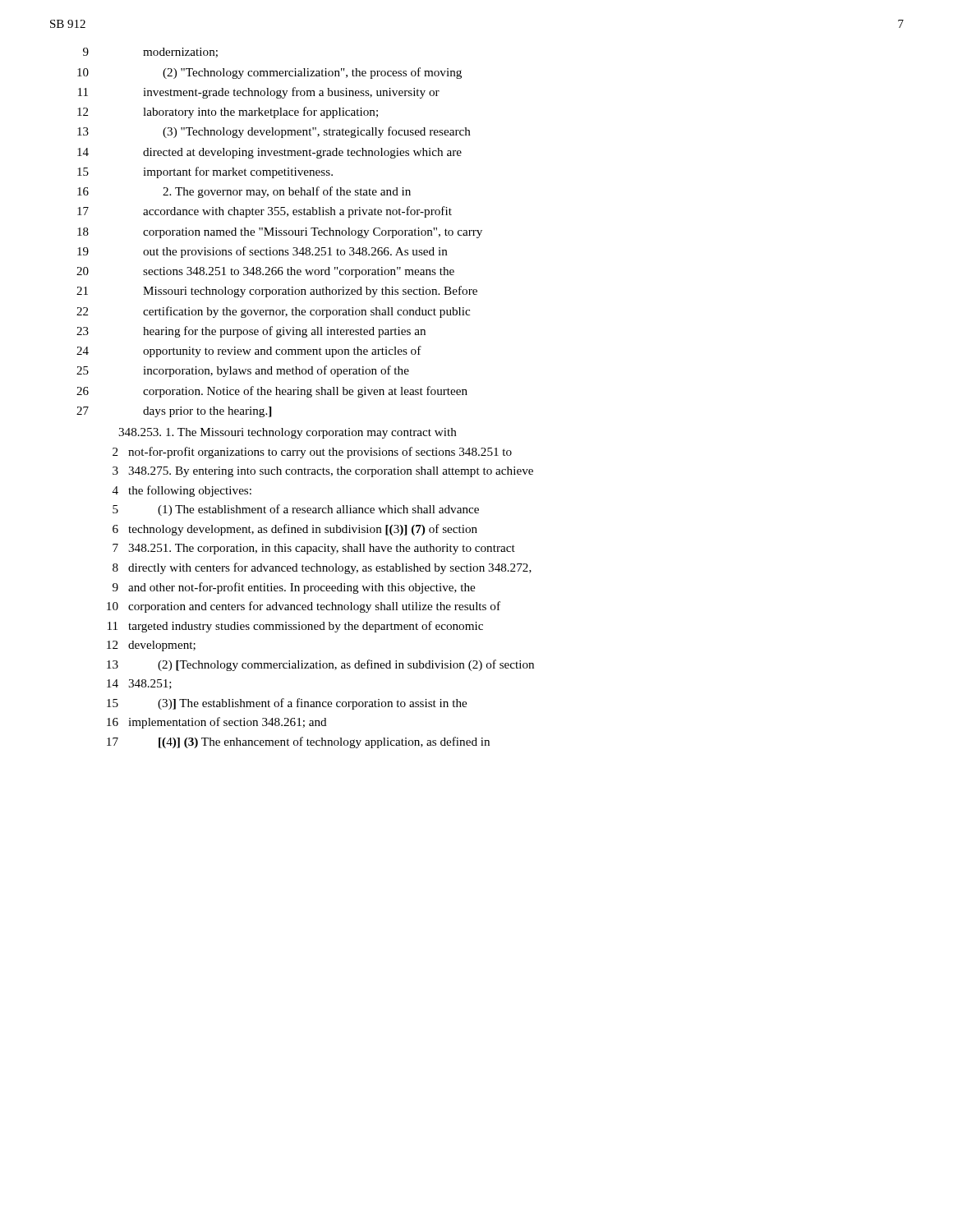Click on the region starting "24 opportunity to review and"

[249, 352]
